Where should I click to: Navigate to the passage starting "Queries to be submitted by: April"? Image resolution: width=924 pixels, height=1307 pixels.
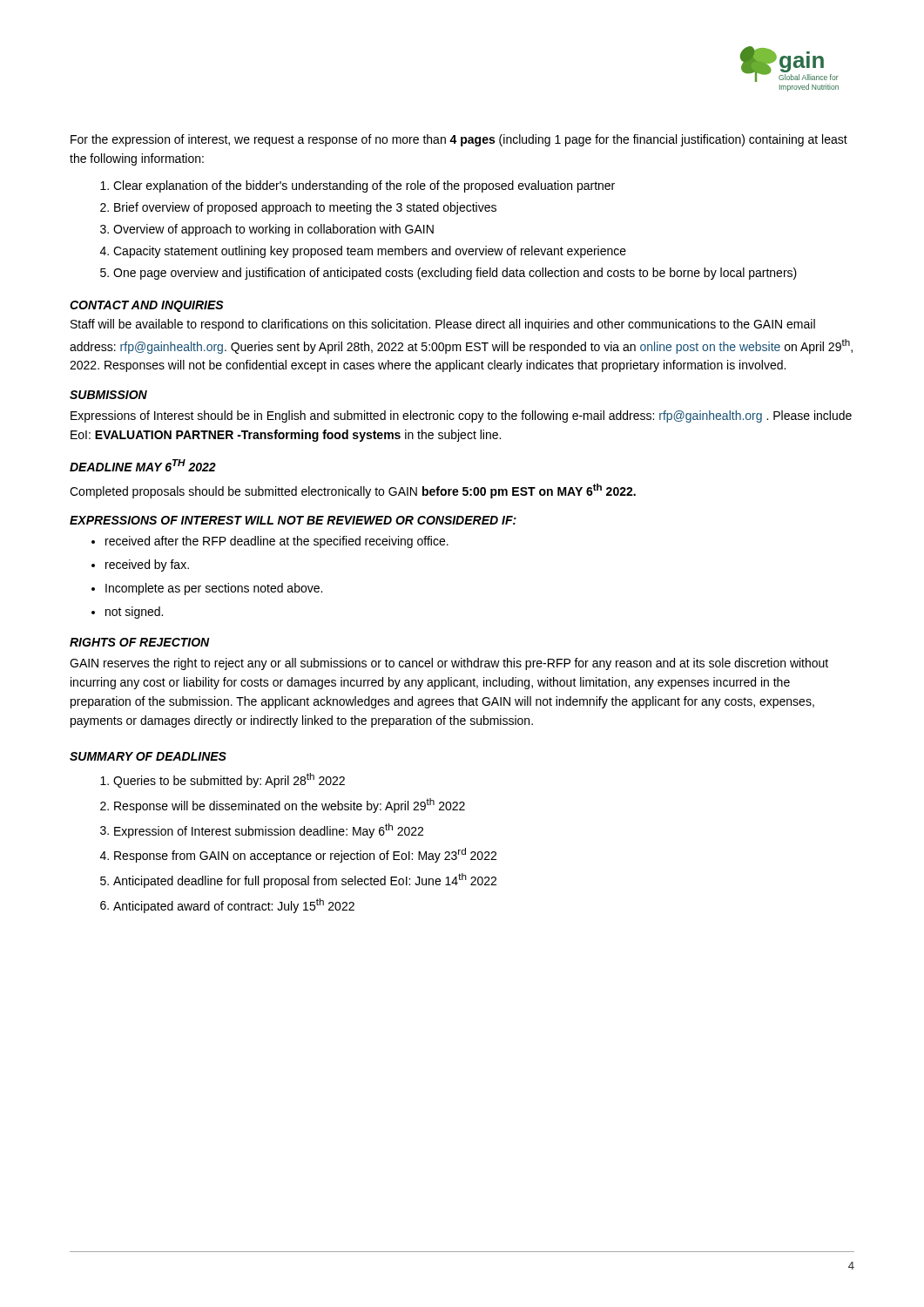point(229,779)
